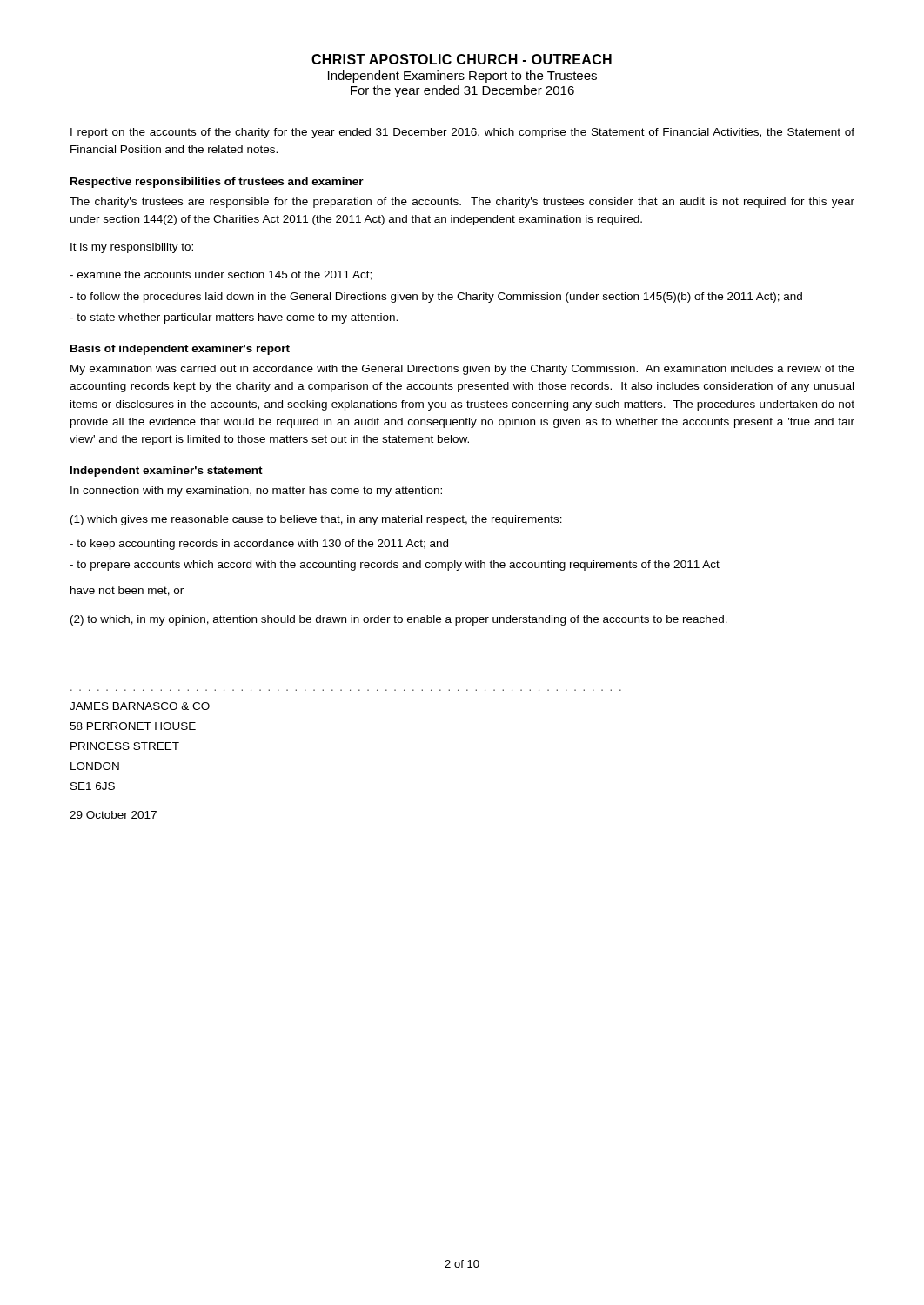Image resolution: width=924 pixels, height=1305 pixels.
Task: Click on the text block starting "to follow the procedures laid down in"
Action: [x=436, y=296]
